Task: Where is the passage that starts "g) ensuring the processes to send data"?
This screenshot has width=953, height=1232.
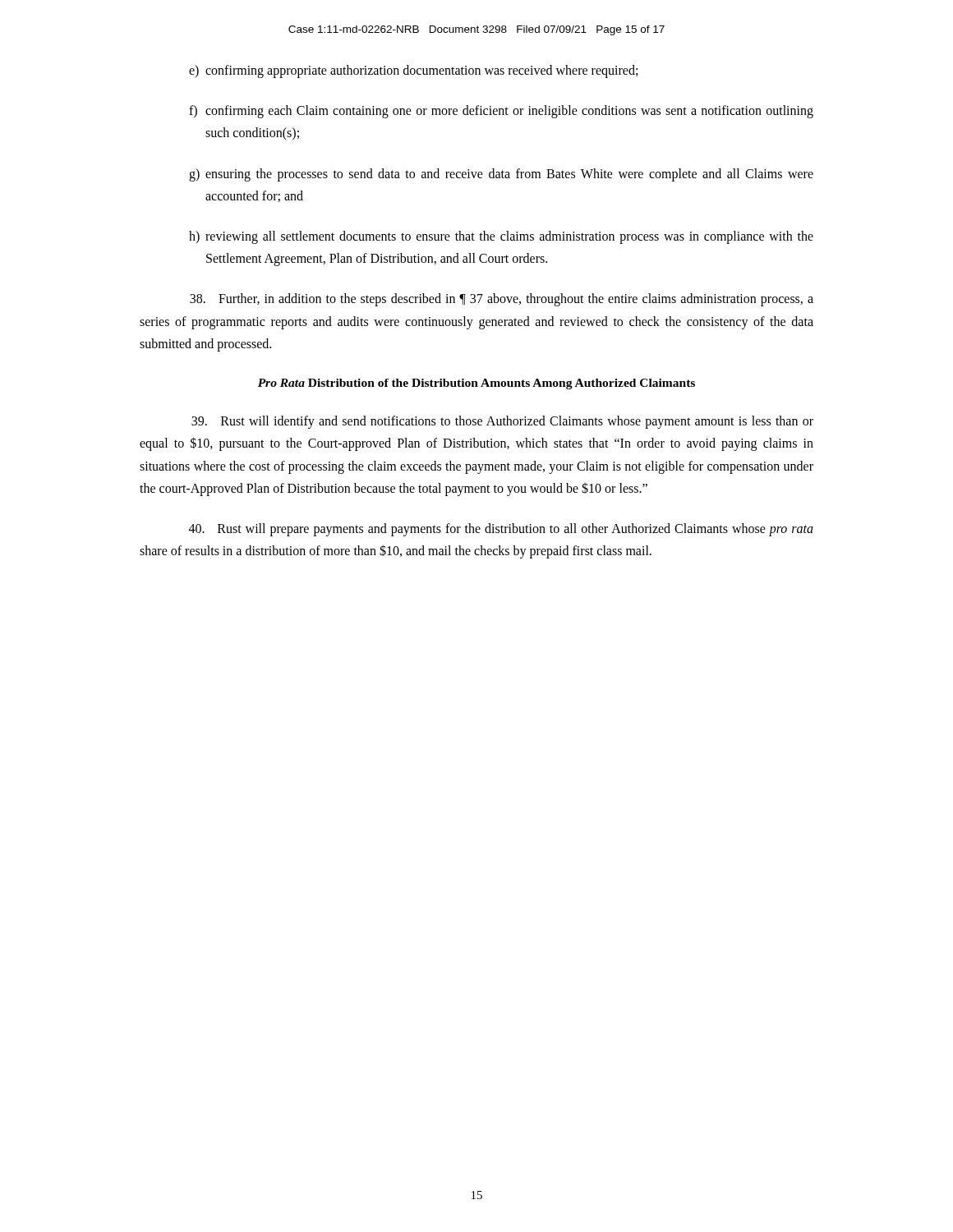Action: [476, 185]
